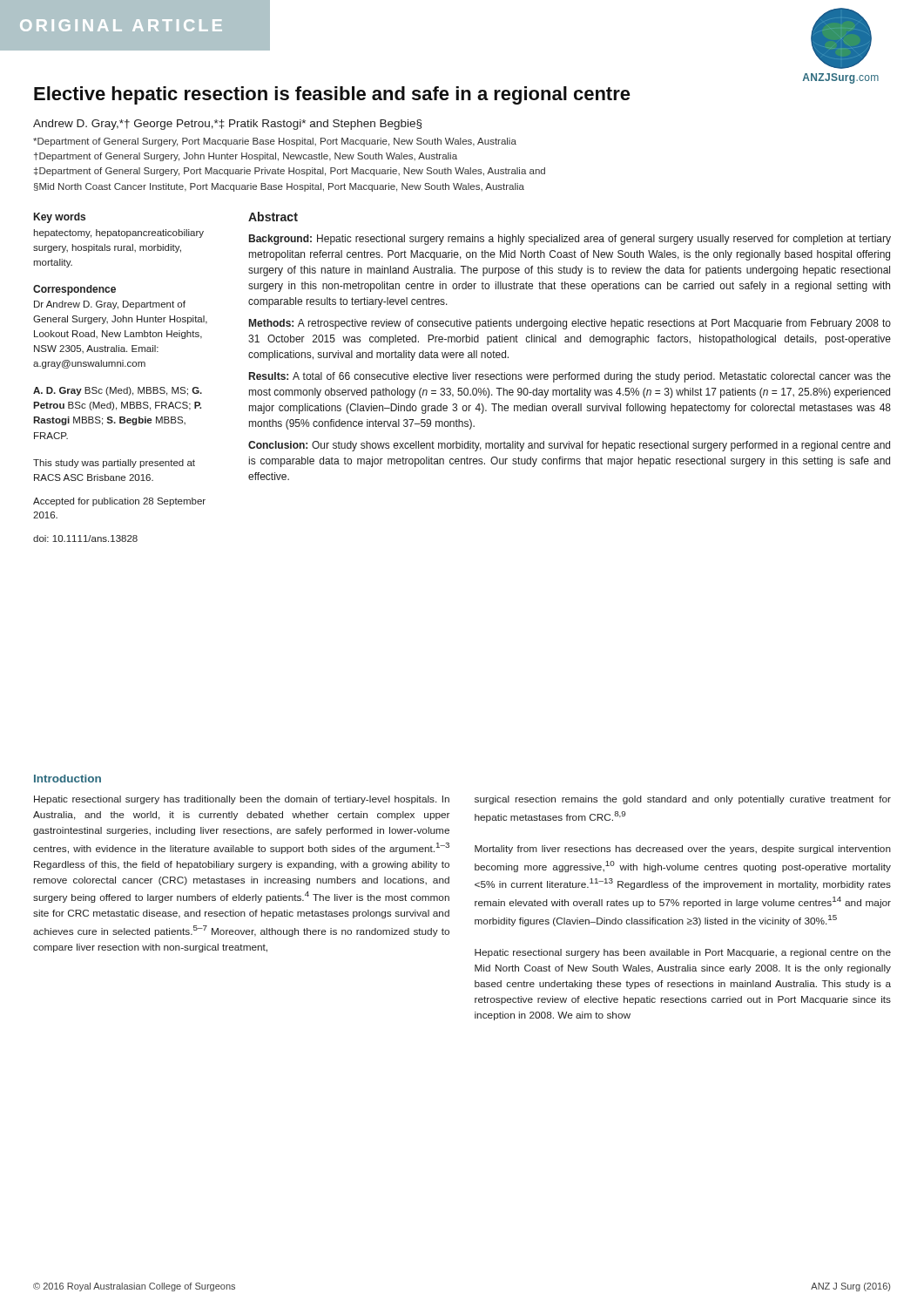
Task: Find the text block that says "Andrew D. Gray,*†"
Action: click(x=228, y=123)
